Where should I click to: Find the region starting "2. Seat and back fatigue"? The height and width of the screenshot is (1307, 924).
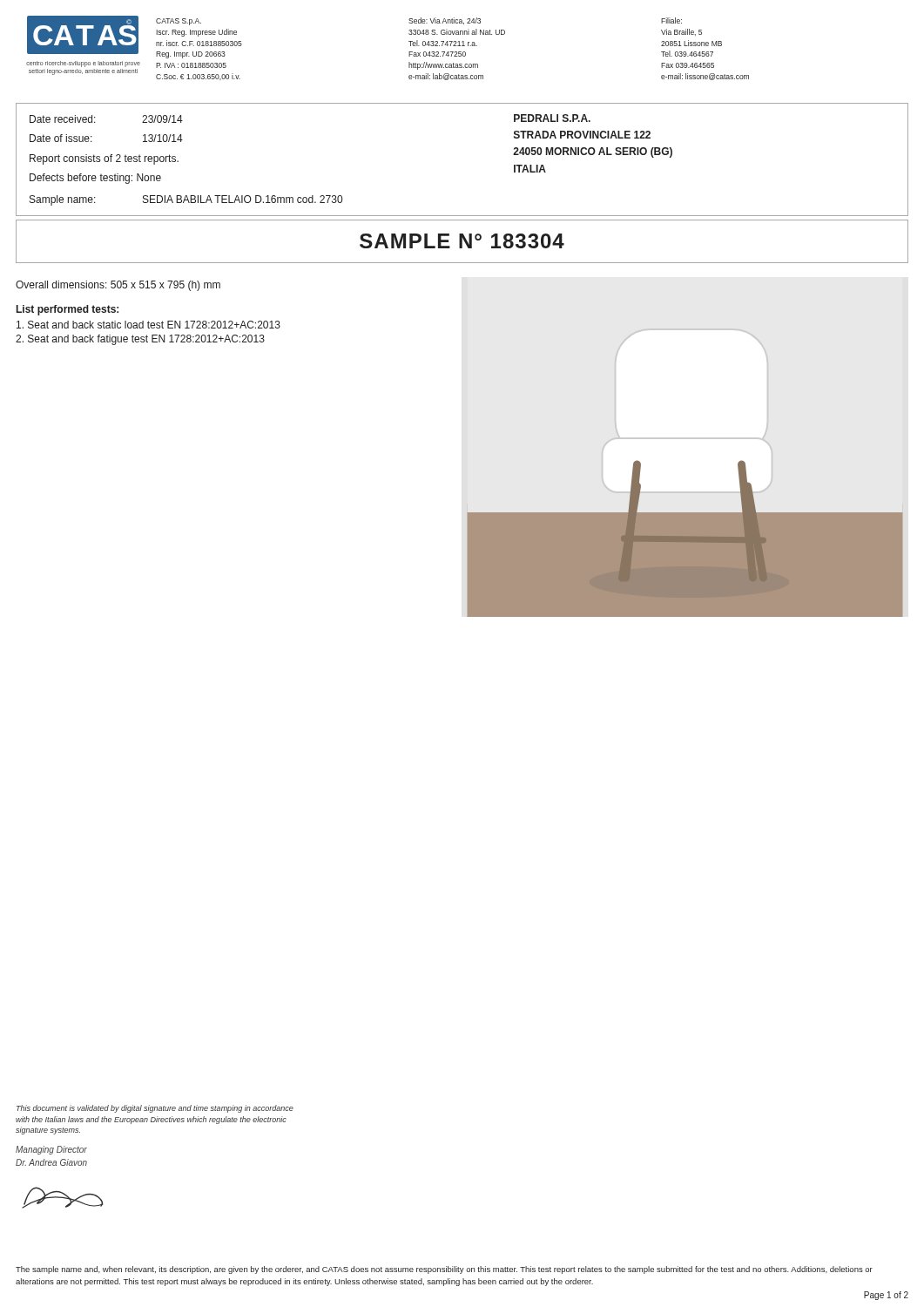[140, 339]
